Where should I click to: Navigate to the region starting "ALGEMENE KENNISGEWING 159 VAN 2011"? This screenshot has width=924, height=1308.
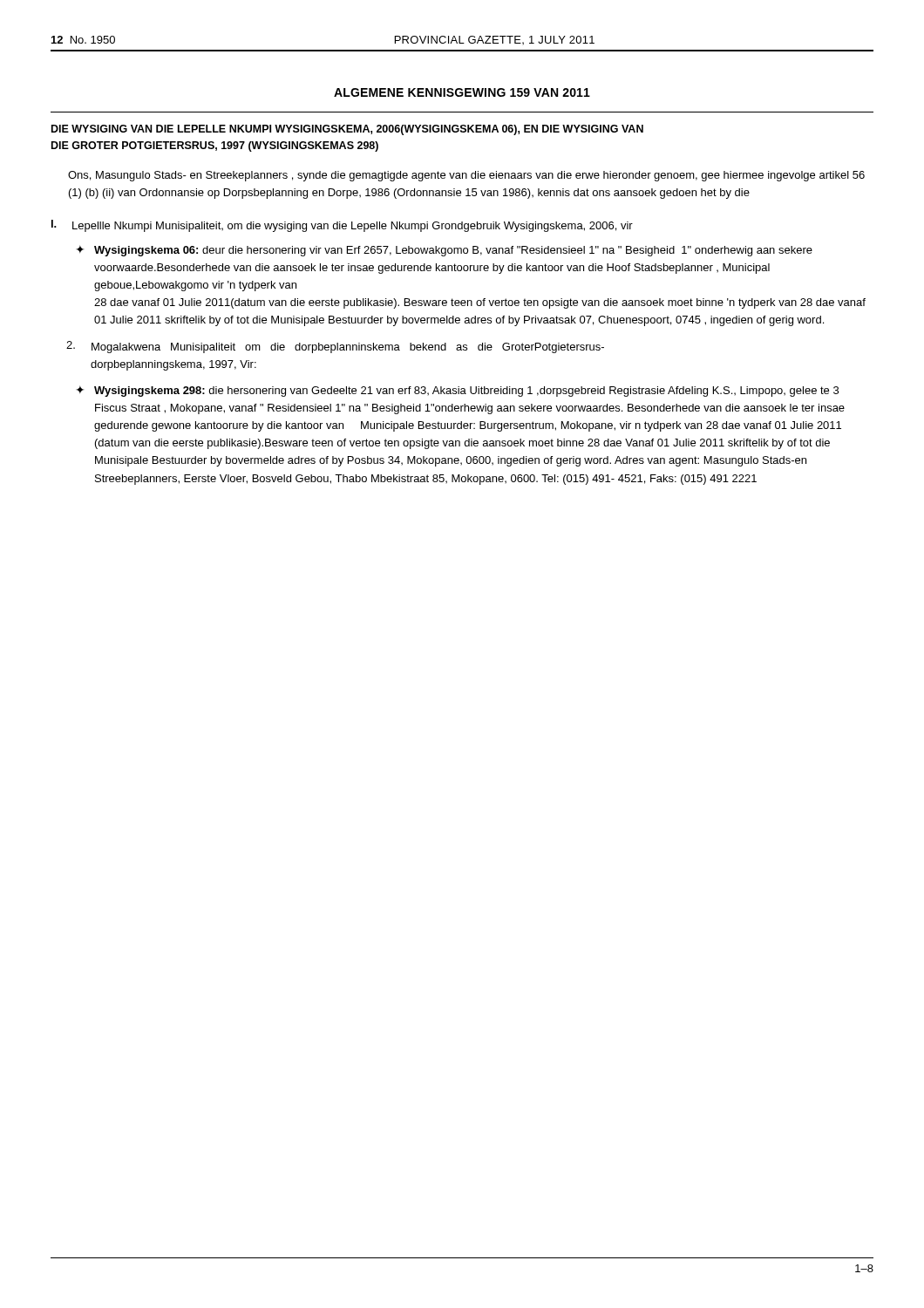tap(462, 92)
